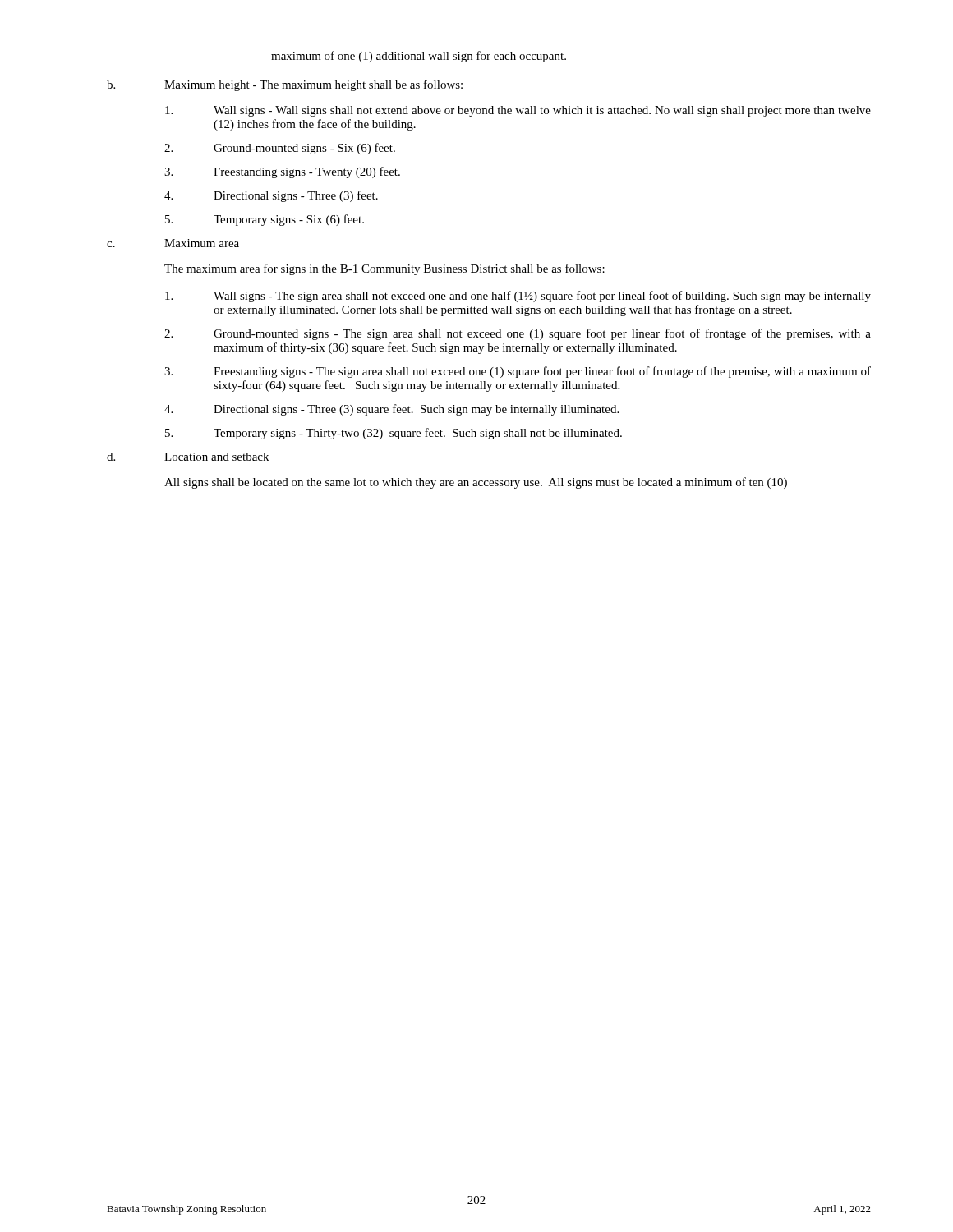Find the block on this page that starts "Wall signs - Wall signs shall not extend"
Image resolution: width=953 pixels, height=1232 pixels.
pyautogui.click(x=518, y=117)
